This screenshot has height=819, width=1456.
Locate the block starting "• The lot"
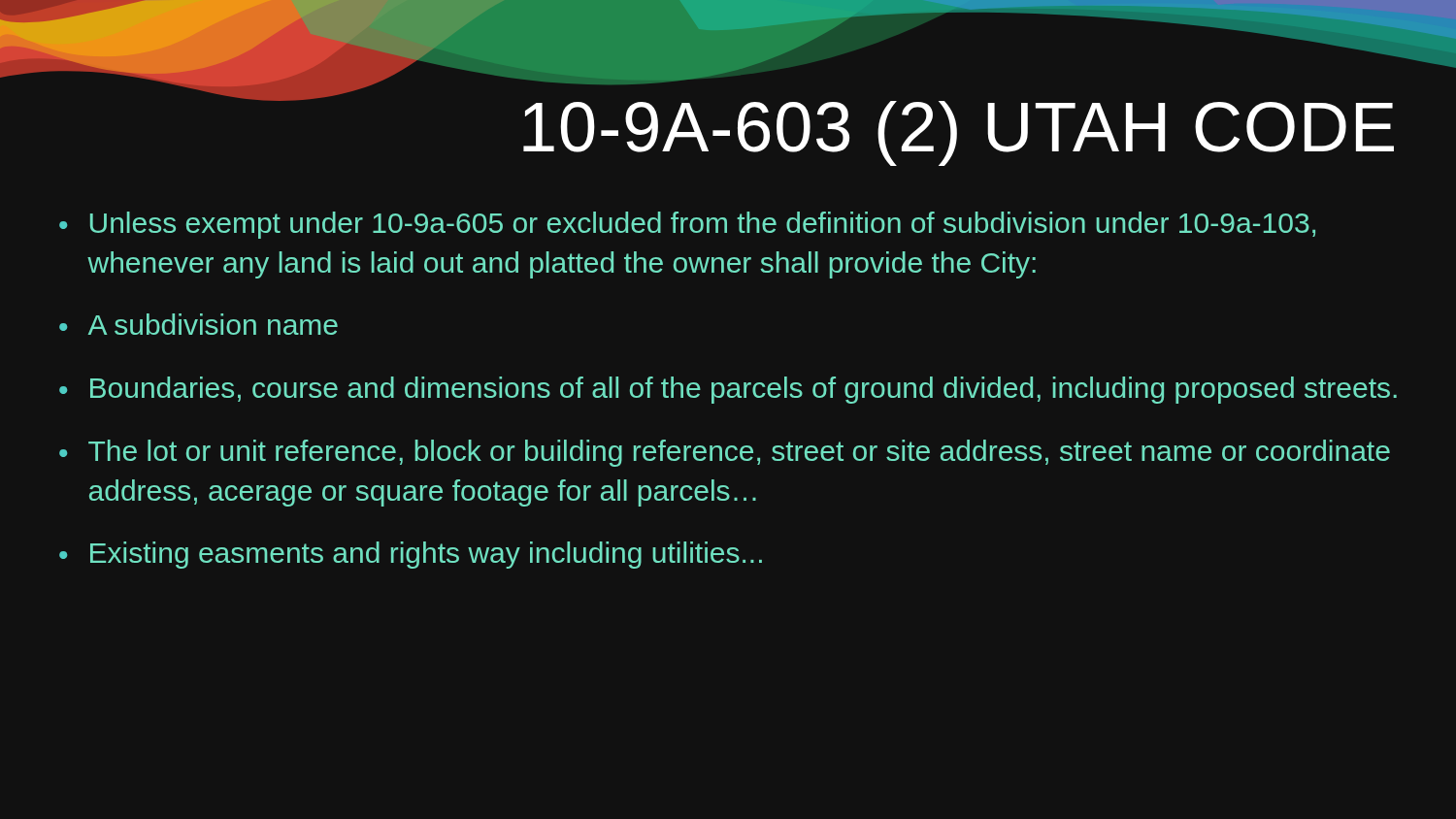point(738,471)
